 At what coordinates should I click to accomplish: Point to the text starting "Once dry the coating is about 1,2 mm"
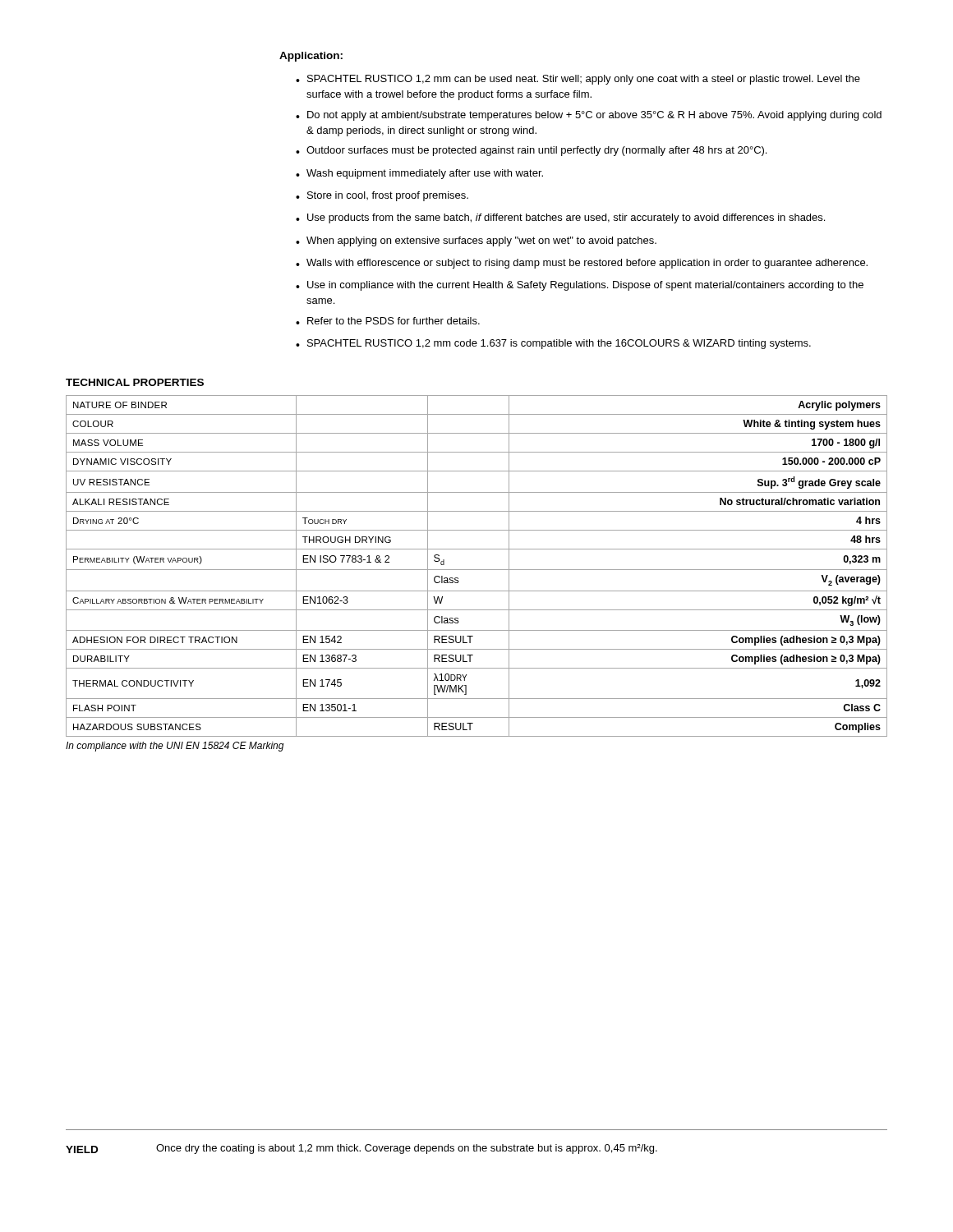coord(407,1148)
